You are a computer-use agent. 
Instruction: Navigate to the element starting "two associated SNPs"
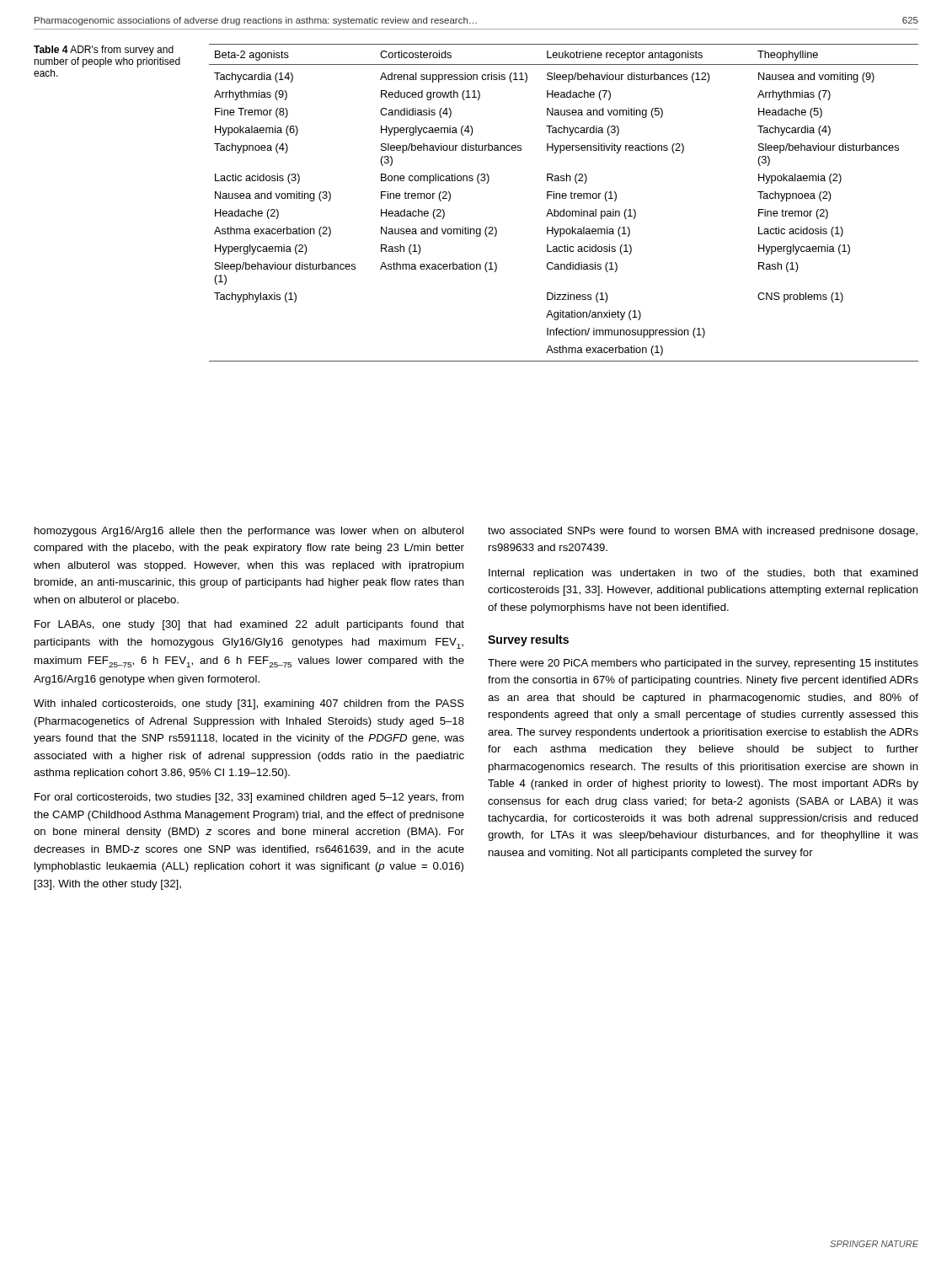[703, 540]
